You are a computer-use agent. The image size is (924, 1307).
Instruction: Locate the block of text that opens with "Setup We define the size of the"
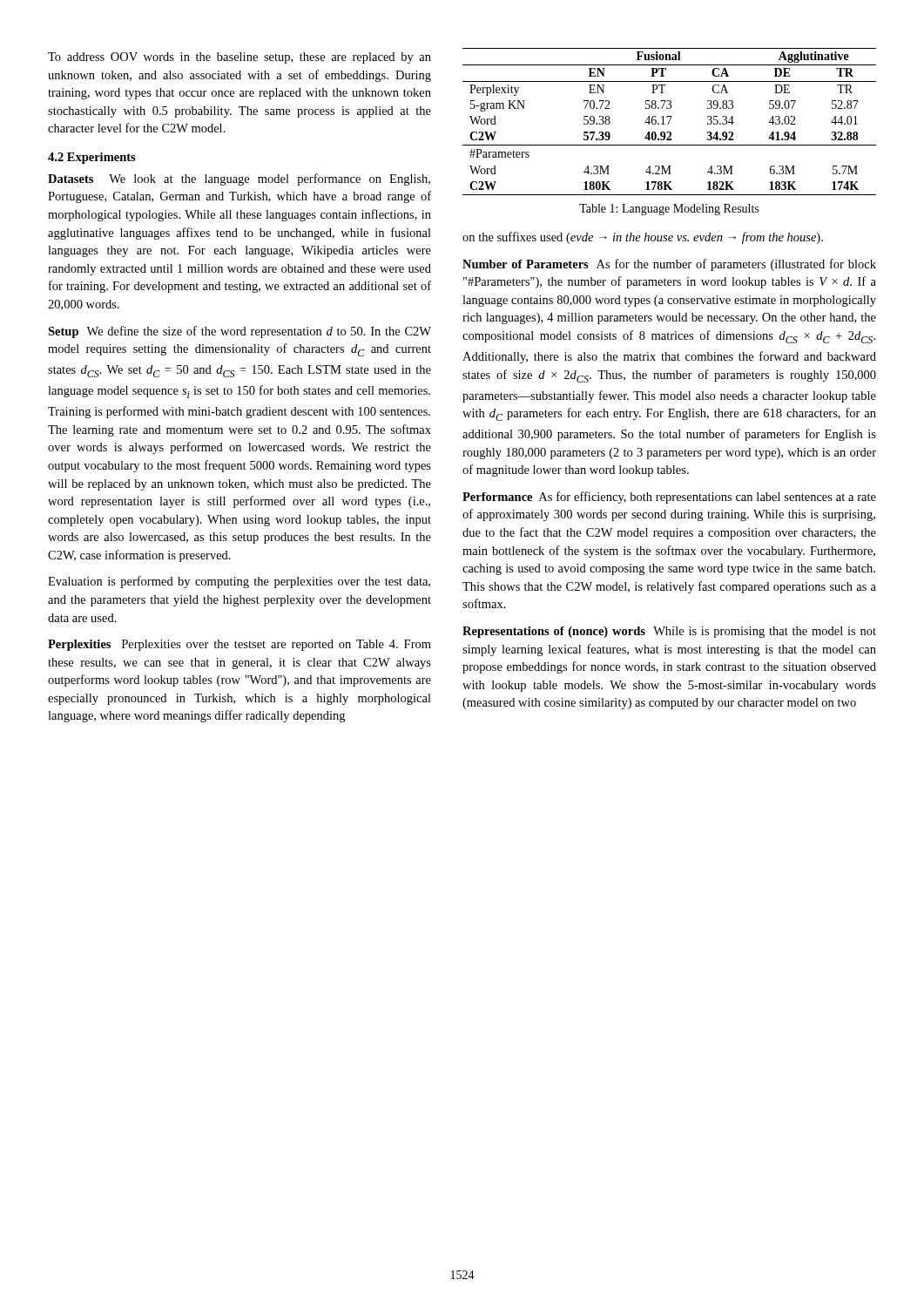(x=239, y=443)
